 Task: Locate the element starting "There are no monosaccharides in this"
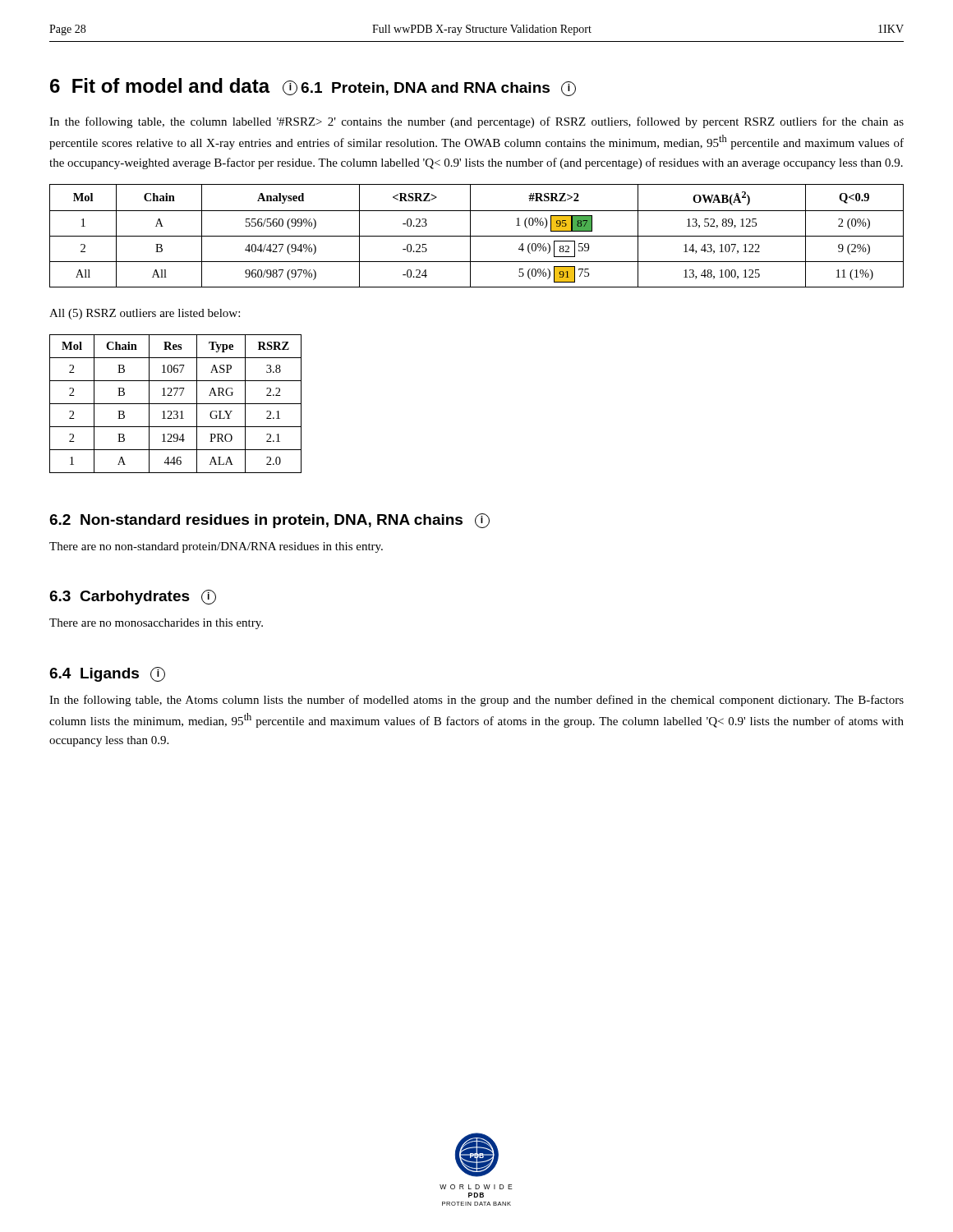[156, 624]
